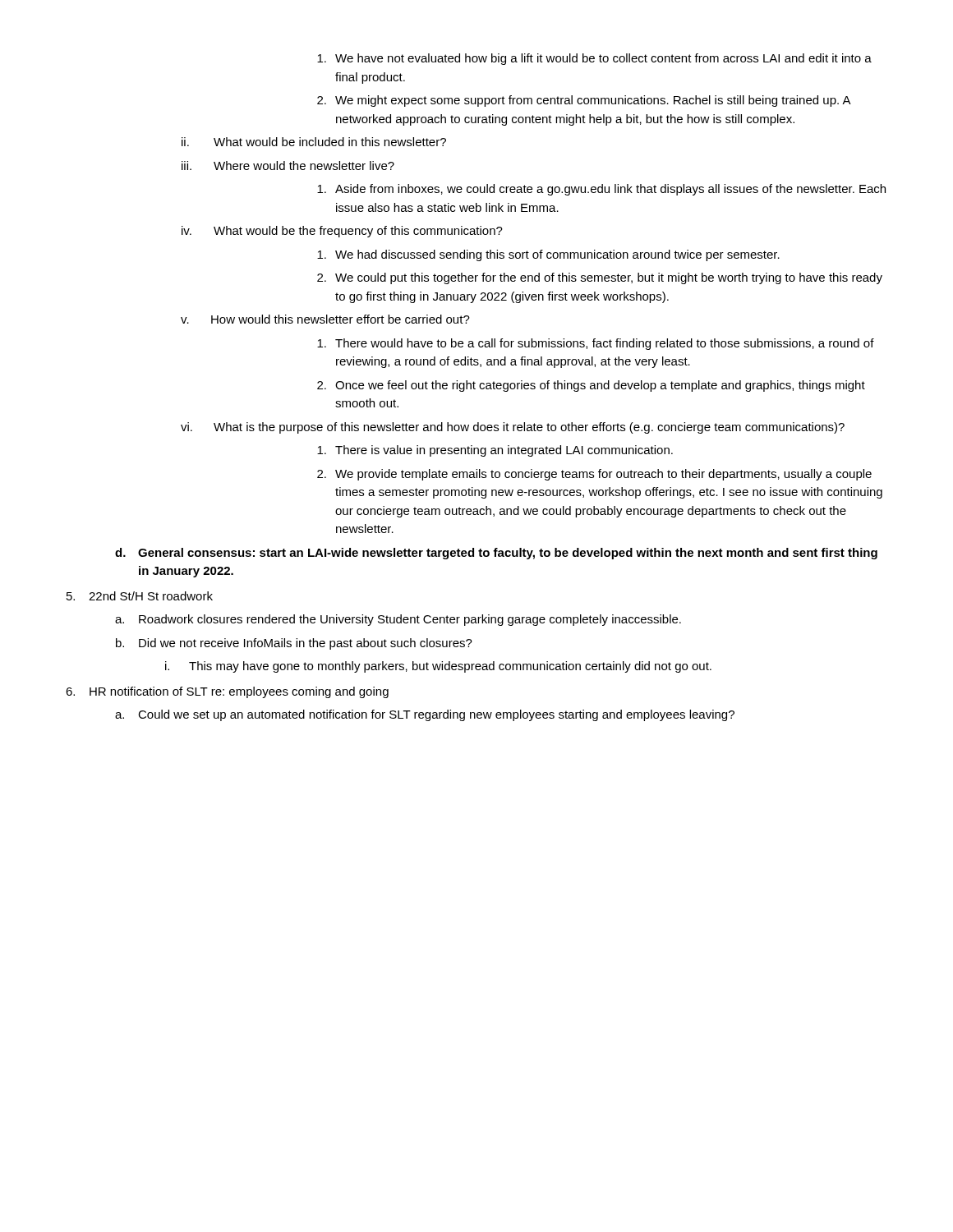
Task: Locate the block of text that opens with "There is value in"
Action: [591, 450]
